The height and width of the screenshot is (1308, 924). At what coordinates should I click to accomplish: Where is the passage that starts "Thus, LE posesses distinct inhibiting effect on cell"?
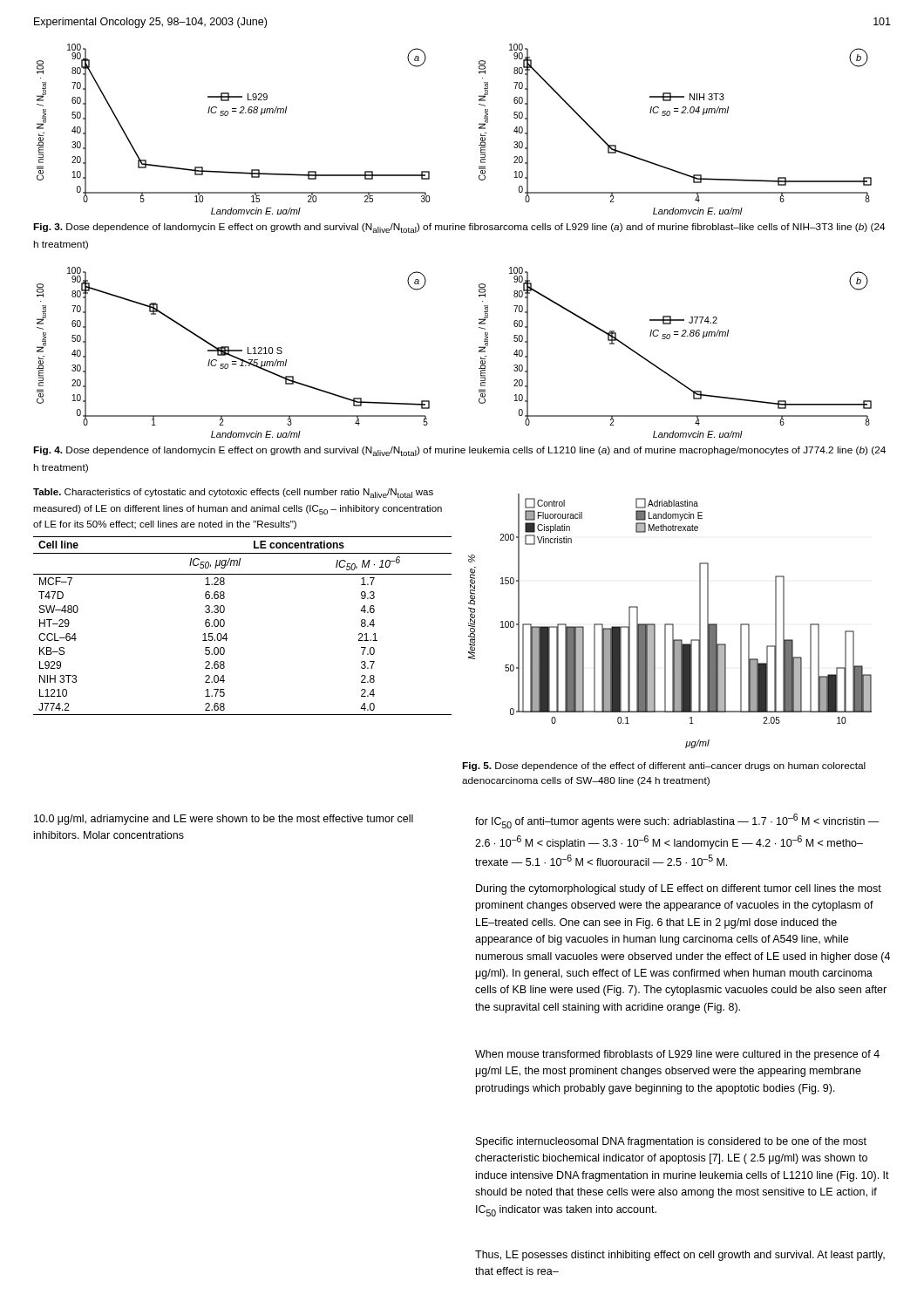point(680,1263)
